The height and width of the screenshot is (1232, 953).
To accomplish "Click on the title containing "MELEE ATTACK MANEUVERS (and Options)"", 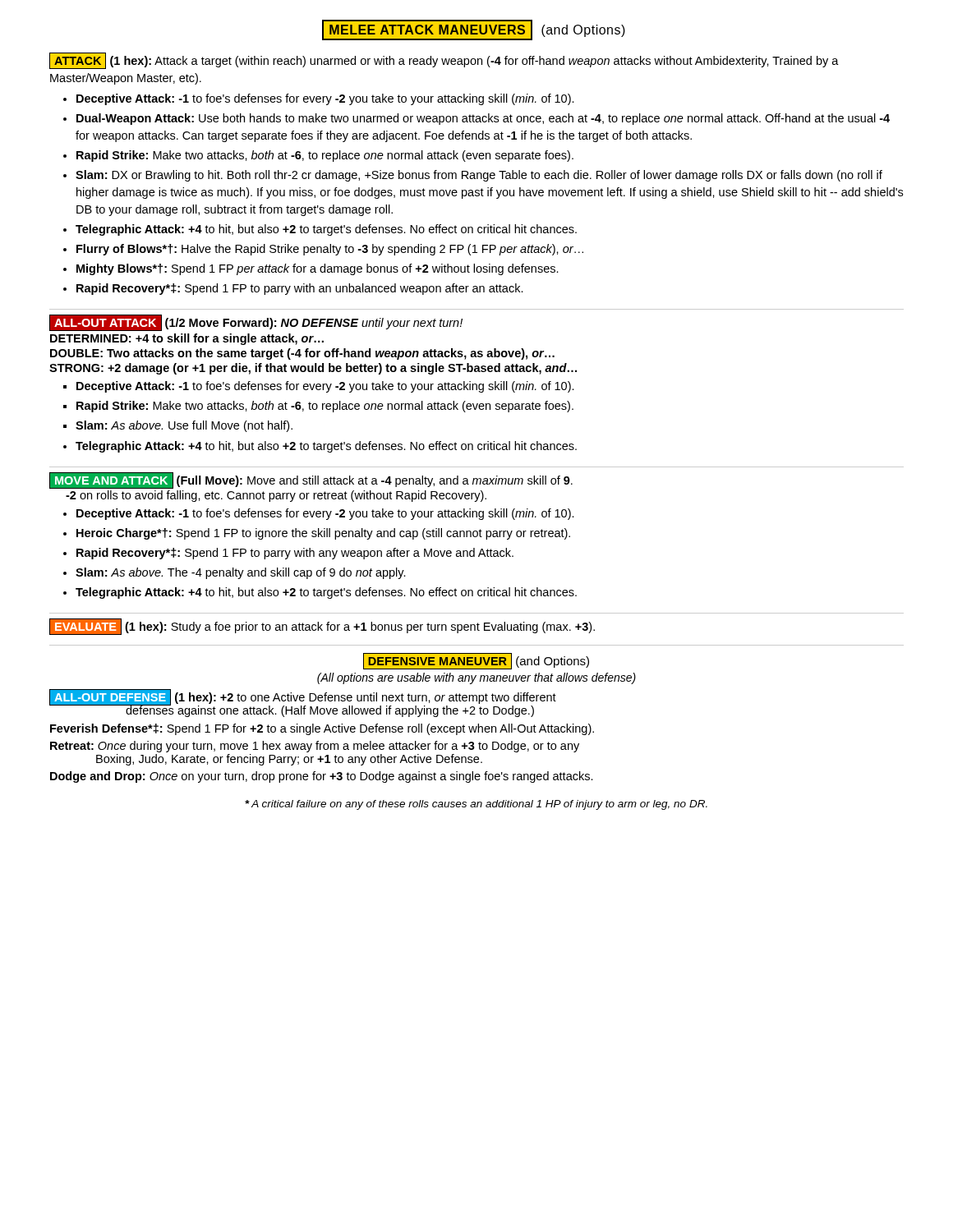I will click(476, 30).
